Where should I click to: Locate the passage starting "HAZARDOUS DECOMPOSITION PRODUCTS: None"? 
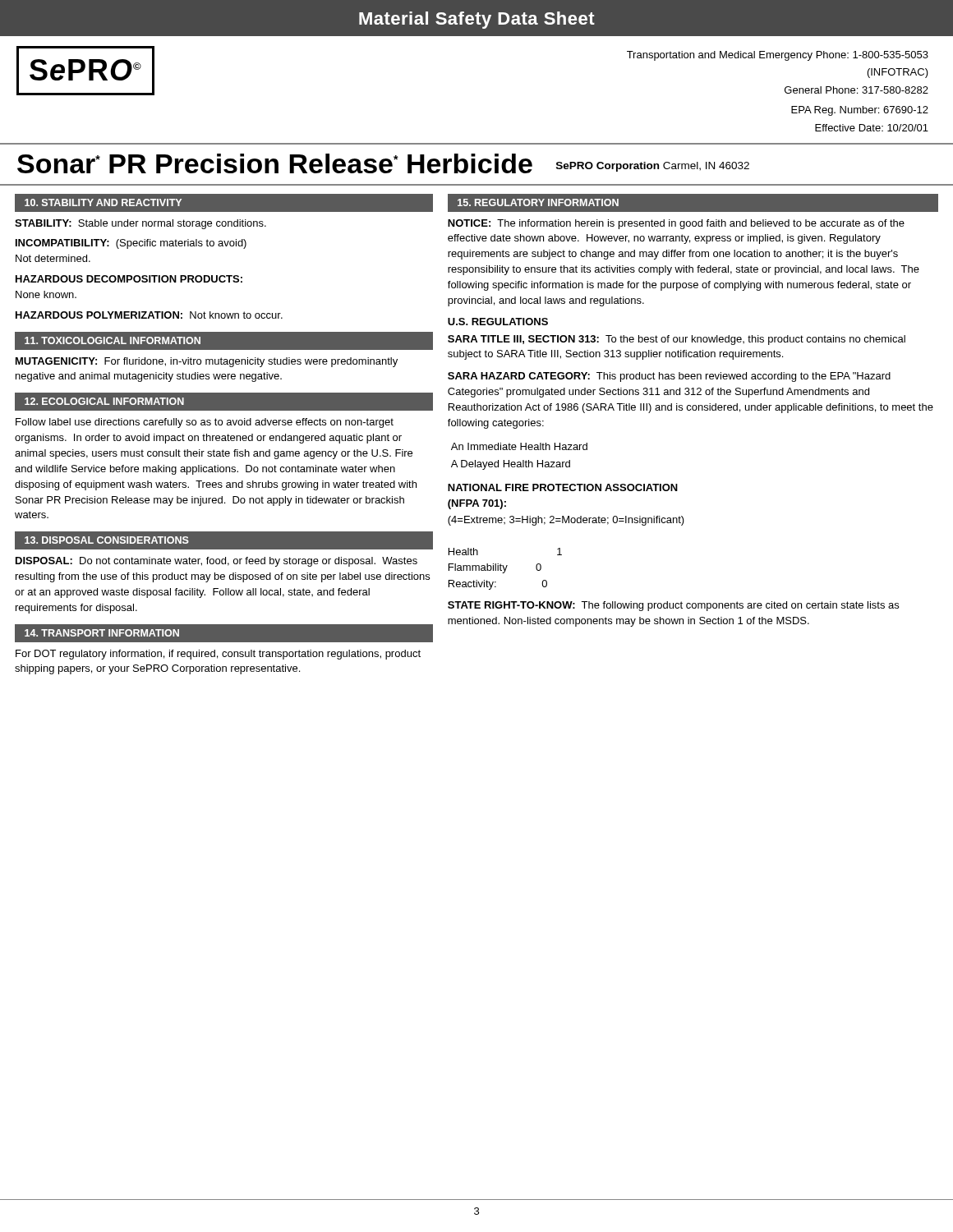(129, 287)
